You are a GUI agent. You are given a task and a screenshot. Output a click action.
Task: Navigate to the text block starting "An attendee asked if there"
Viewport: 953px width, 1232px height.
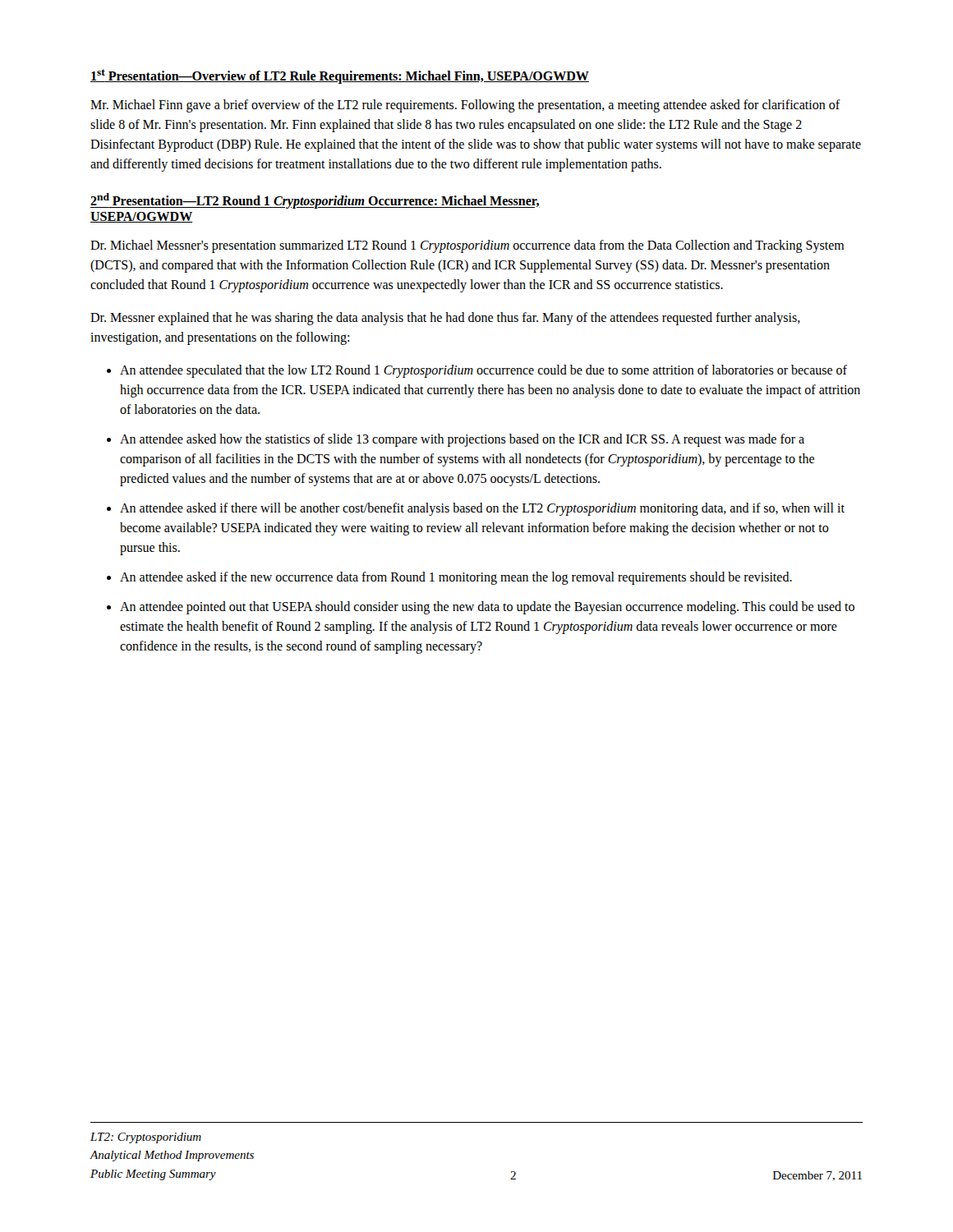[x=482, y=527]
